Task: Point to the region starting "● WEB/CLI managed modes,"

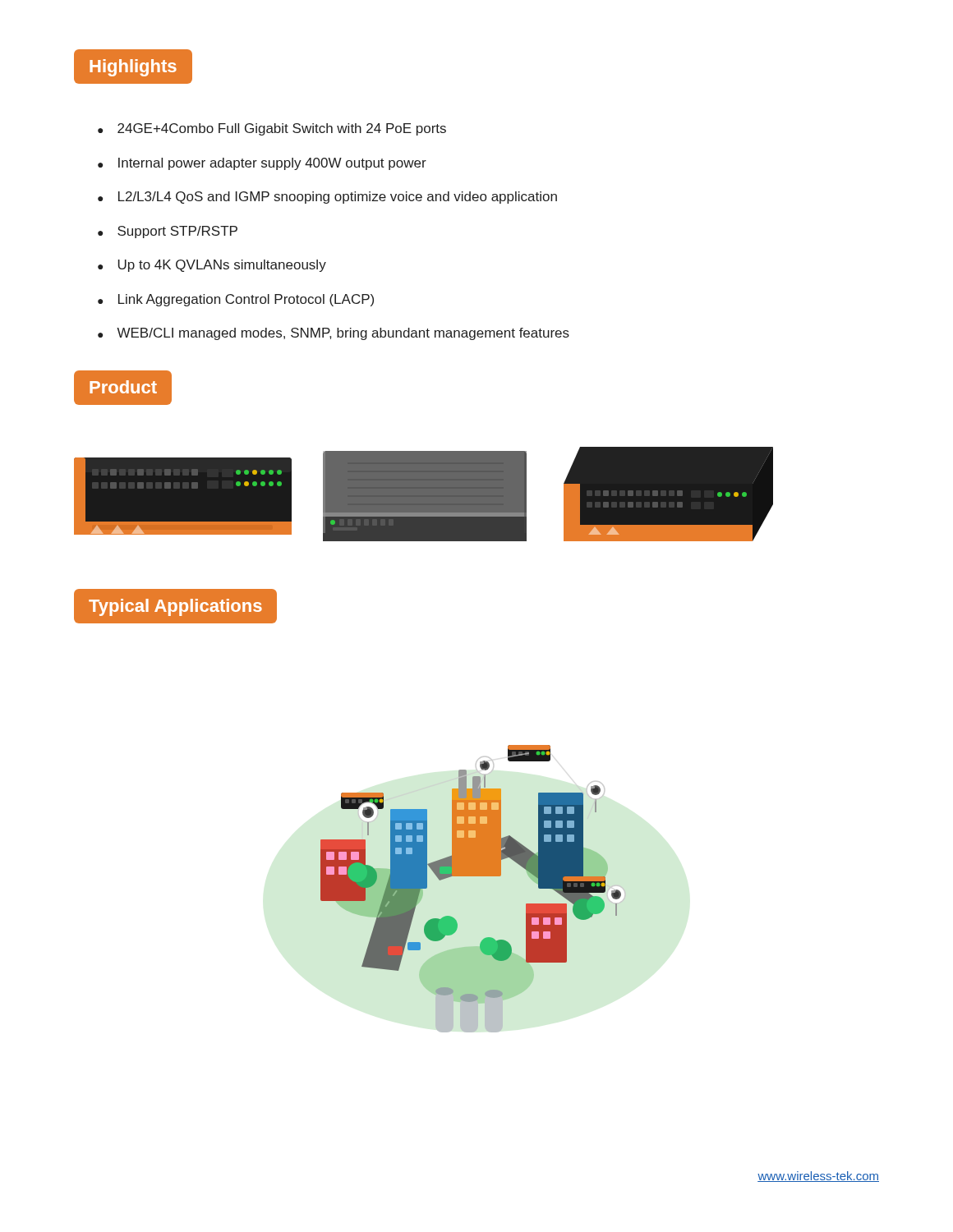Action: 333,333
